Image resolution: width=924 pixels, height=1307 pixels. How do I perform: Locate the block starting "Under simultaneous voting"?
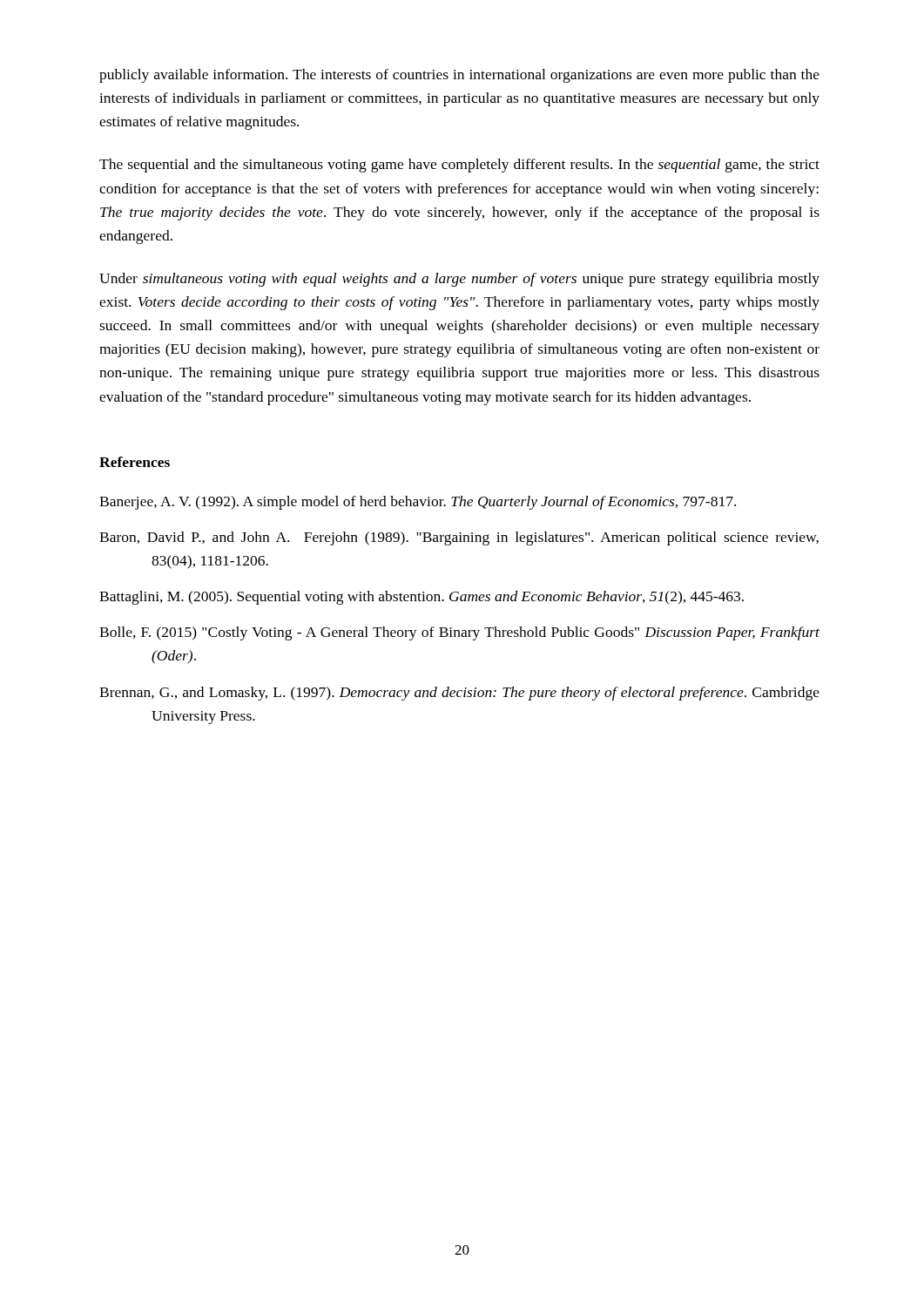click(x=459, y=337)
